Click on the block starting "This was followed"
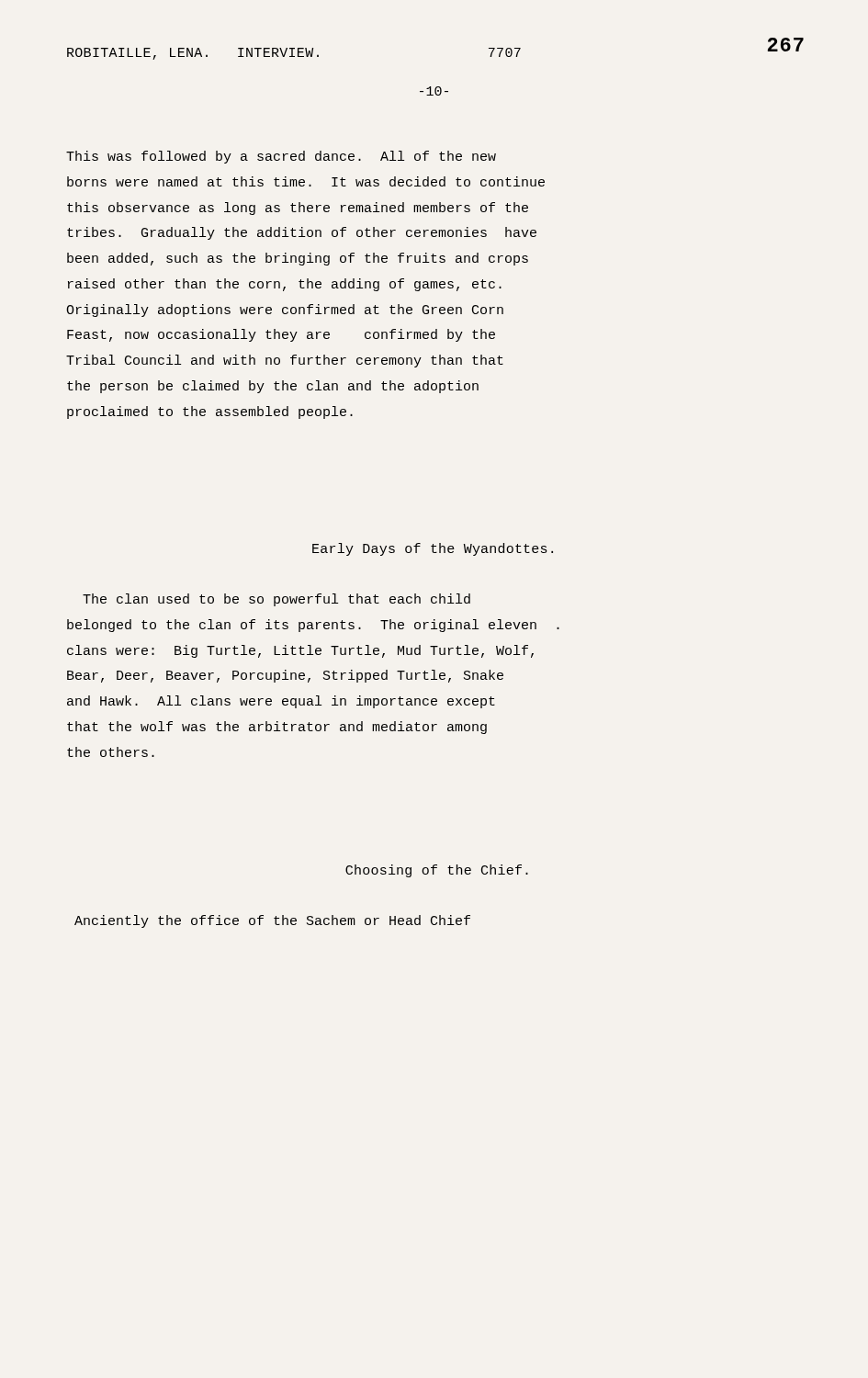The height and width of the screenshot is (1378, 868). tap(306, 285)
